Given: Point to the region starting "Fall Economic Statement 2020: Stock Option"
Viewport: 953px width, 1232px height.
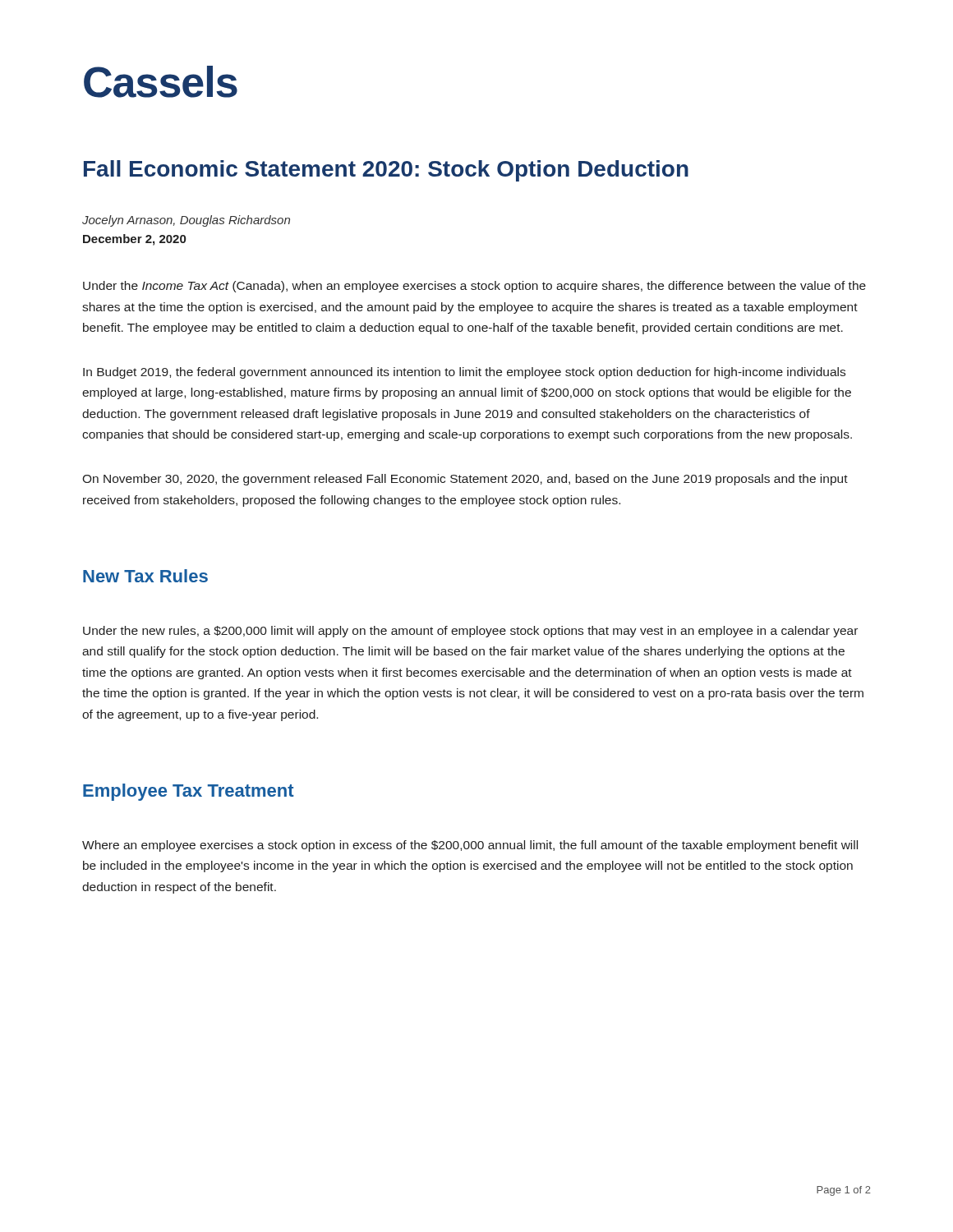Looking at the screenshot, I should [476, 169].
